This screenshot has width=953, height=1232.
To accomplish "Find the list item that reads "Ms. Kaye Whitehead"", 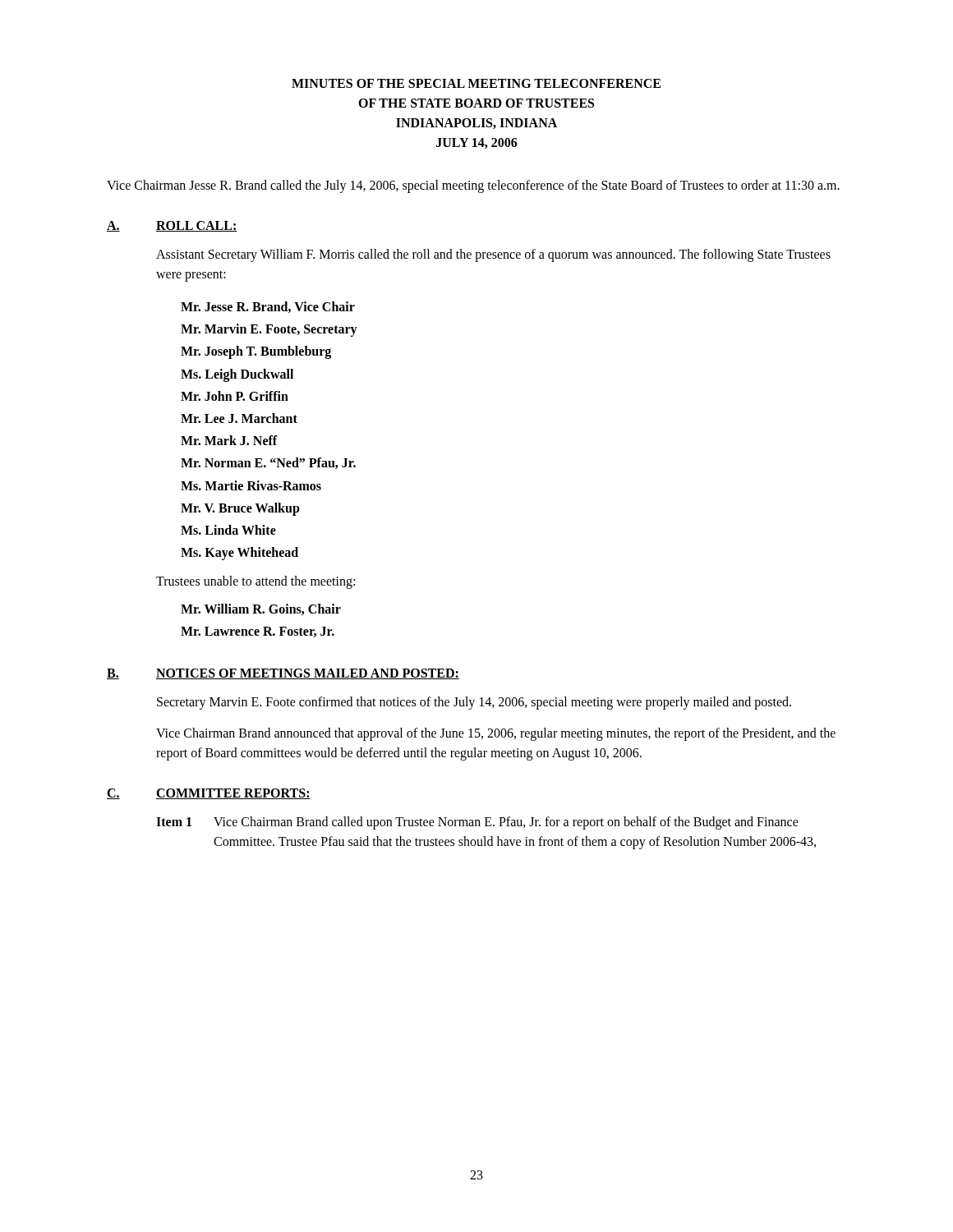I will (x=240, y=552).
